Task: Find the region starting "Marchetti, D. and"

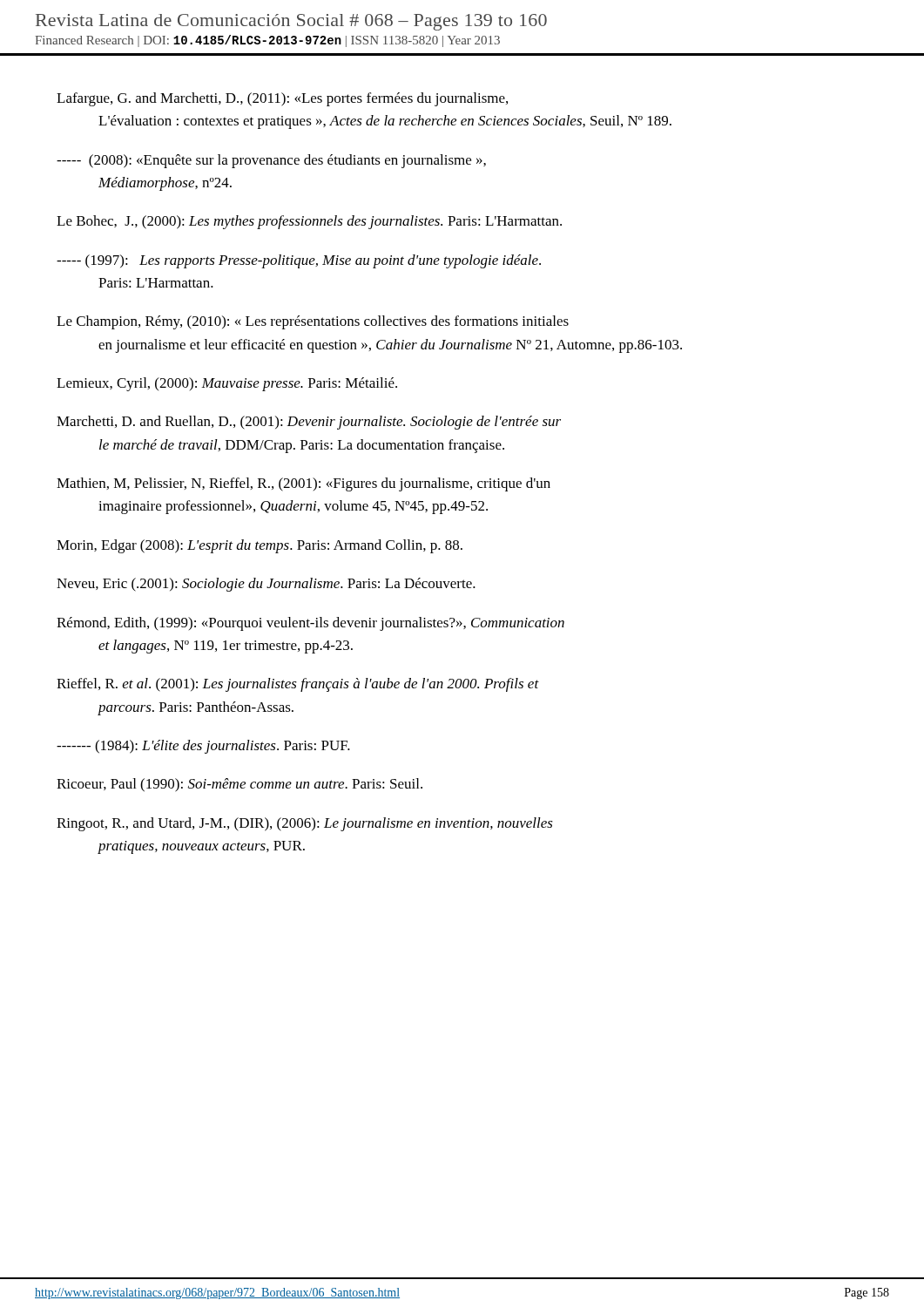Action: click(x=462, y=435)
